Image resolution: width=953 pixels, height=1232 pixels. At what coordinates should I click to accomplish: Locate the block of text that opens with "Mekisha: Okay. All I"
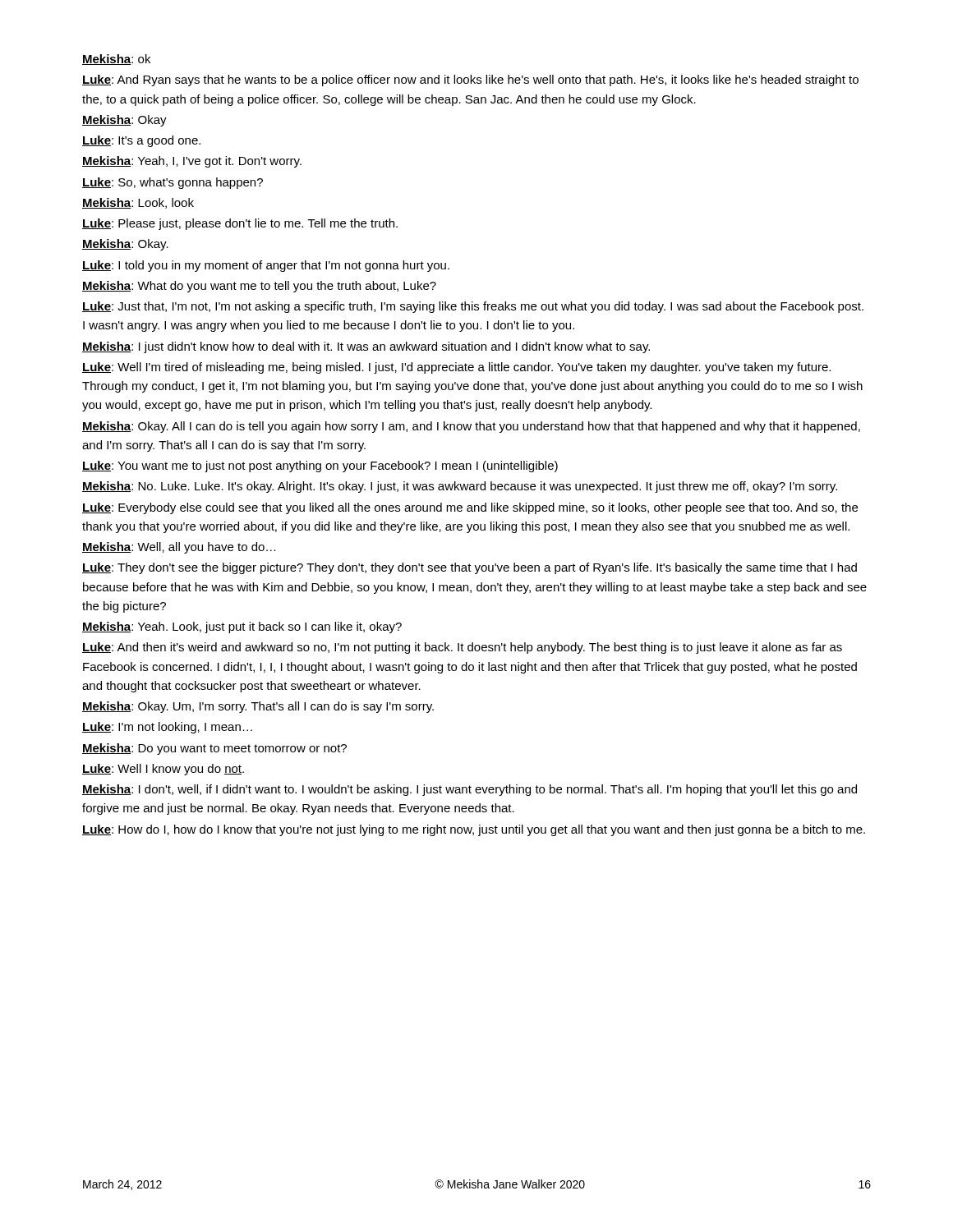click(x=476, y=435)
